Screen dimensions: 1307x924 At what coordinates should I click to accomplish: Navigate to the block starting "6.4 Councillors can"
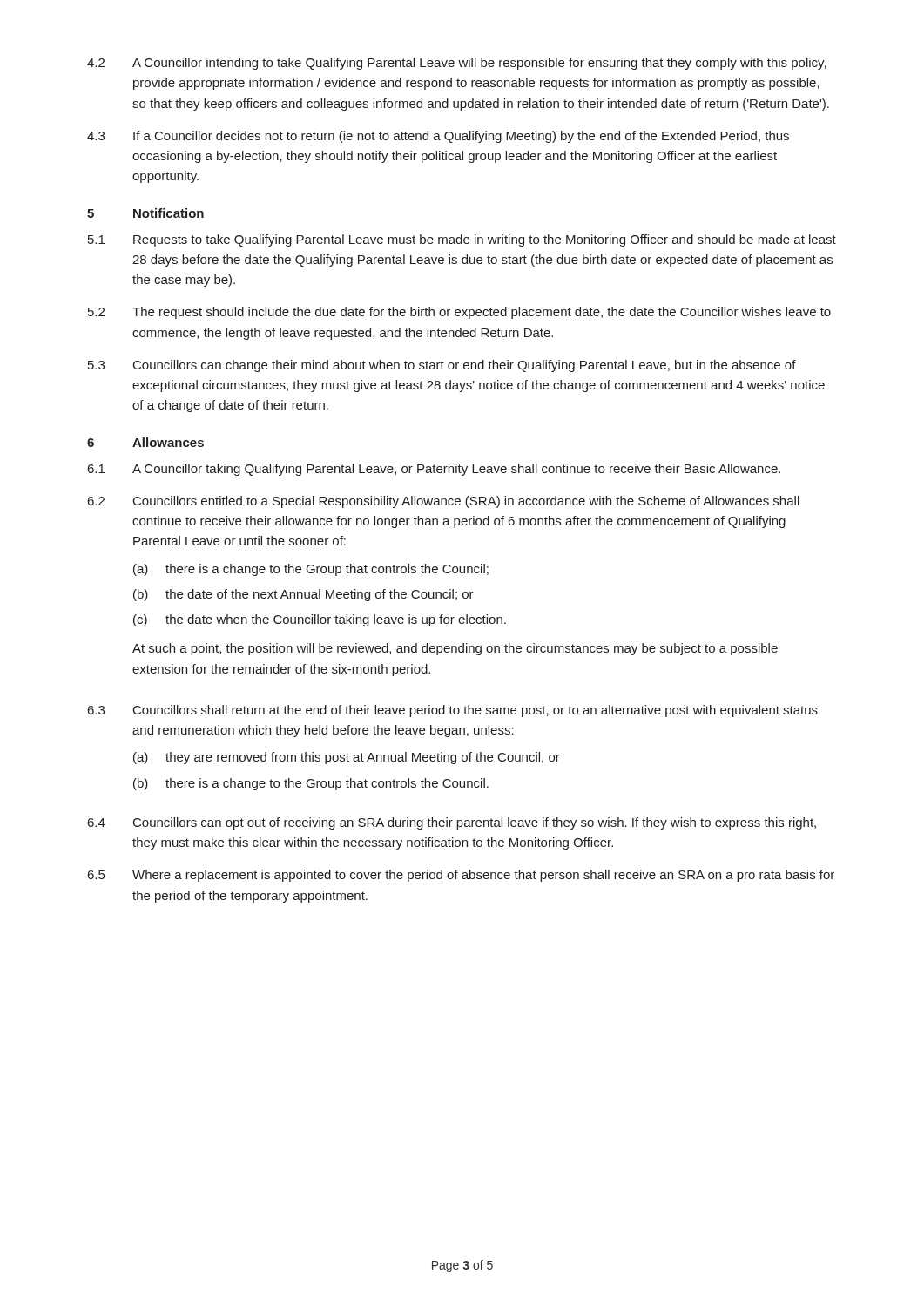[x=462, y=832]
